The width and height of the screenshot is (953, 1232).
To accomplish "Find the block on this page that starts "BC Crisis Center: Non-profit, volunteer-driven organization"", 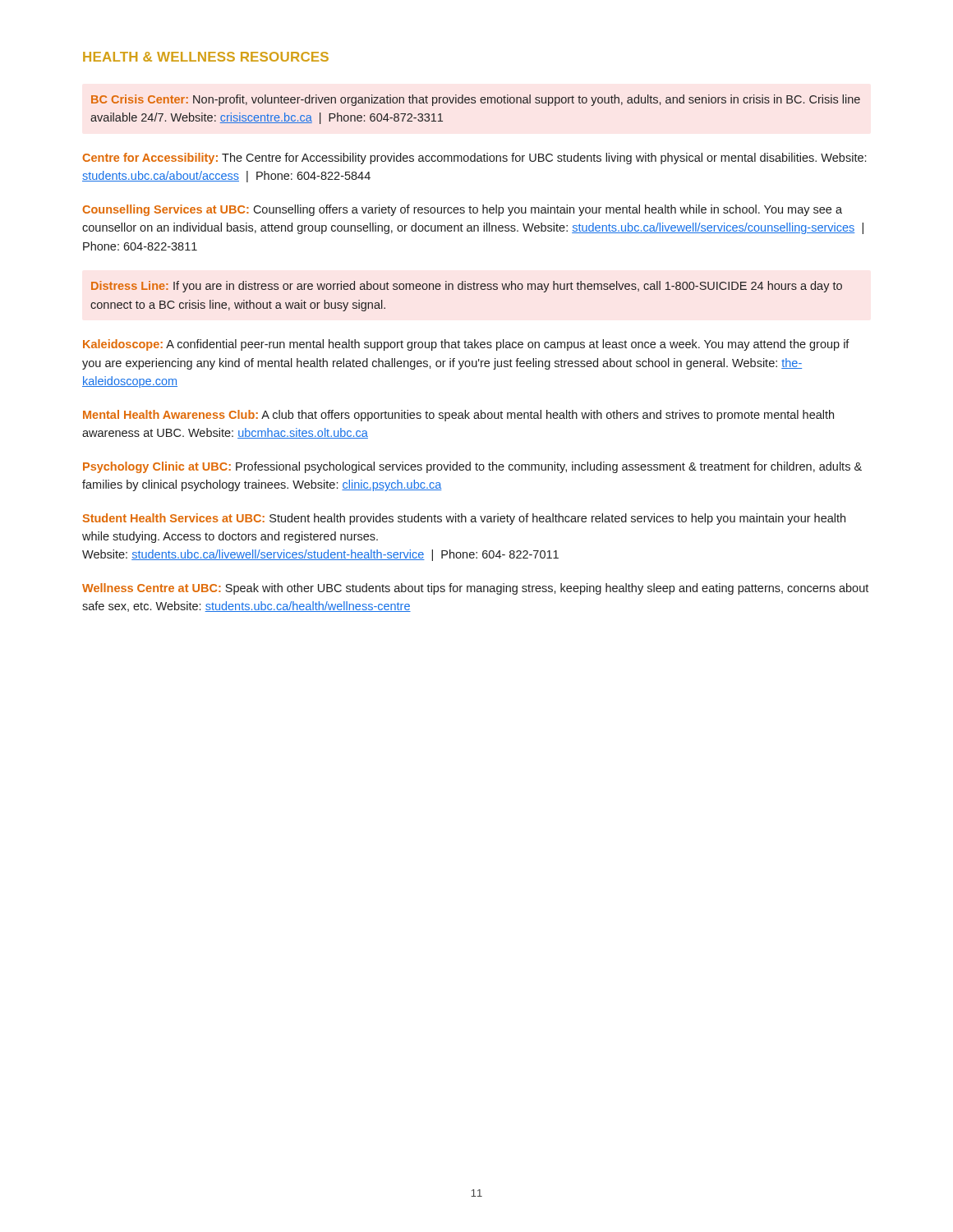I will 475,109.
